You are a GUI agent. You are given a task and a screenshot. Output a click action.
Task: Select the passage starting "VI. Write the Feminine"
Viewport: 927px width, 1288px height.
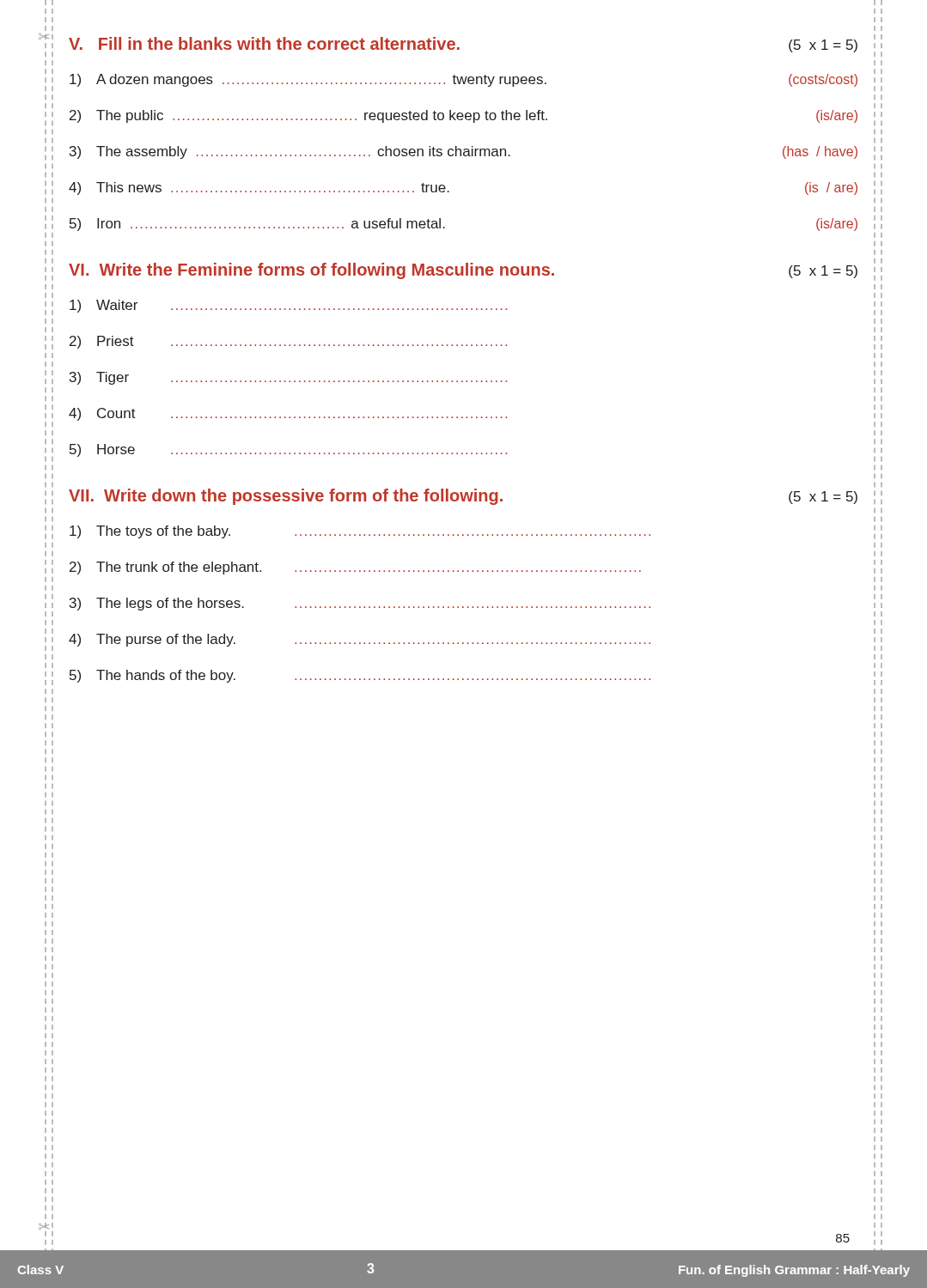pyautogui.click(x=463, y=271)
